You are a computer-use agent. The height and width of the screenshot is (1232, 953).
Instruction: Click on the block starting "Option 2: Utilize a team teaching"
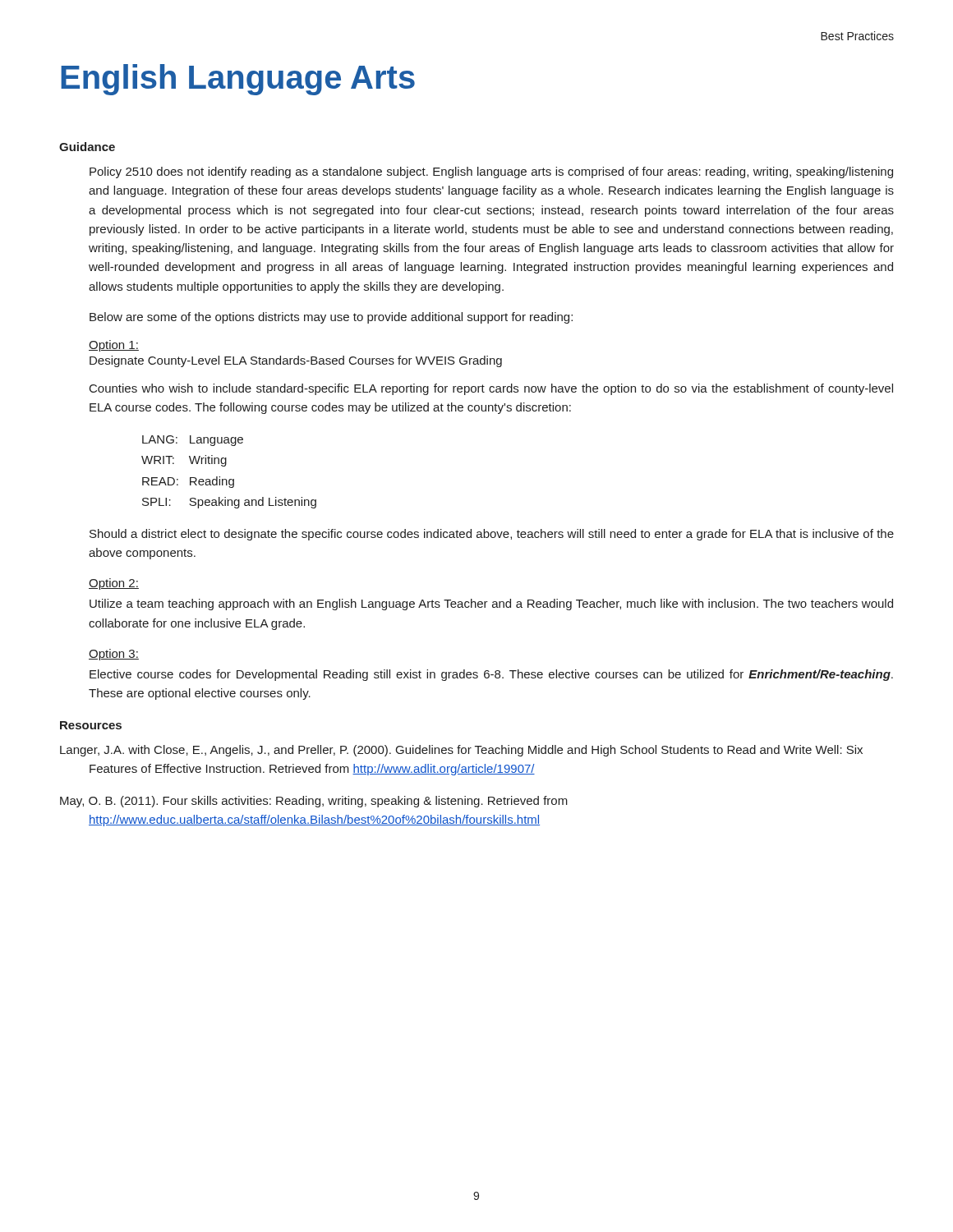491,601
